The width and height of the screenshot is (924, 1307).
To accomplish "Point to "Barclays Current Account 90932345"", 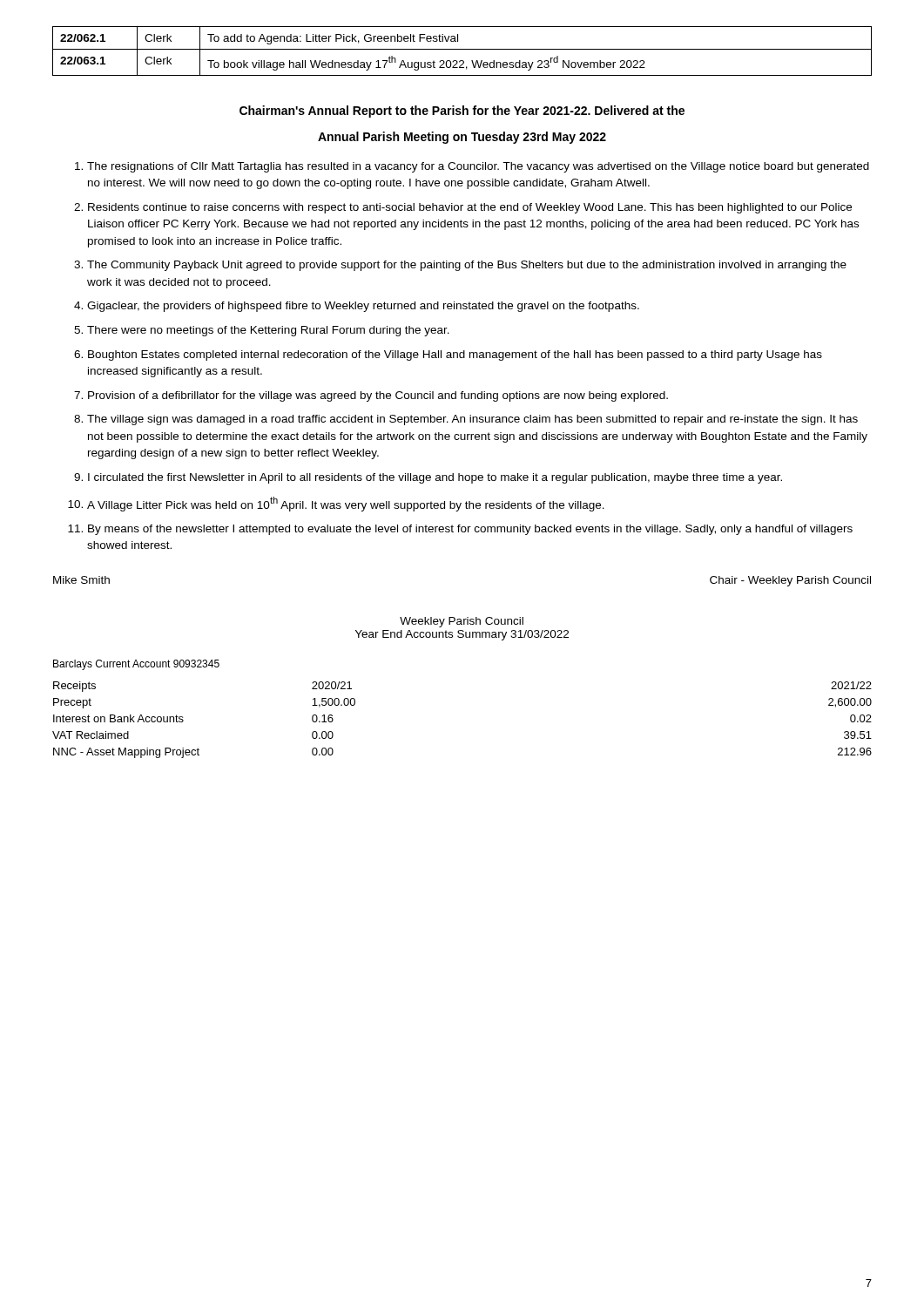I will click(136, 664).
